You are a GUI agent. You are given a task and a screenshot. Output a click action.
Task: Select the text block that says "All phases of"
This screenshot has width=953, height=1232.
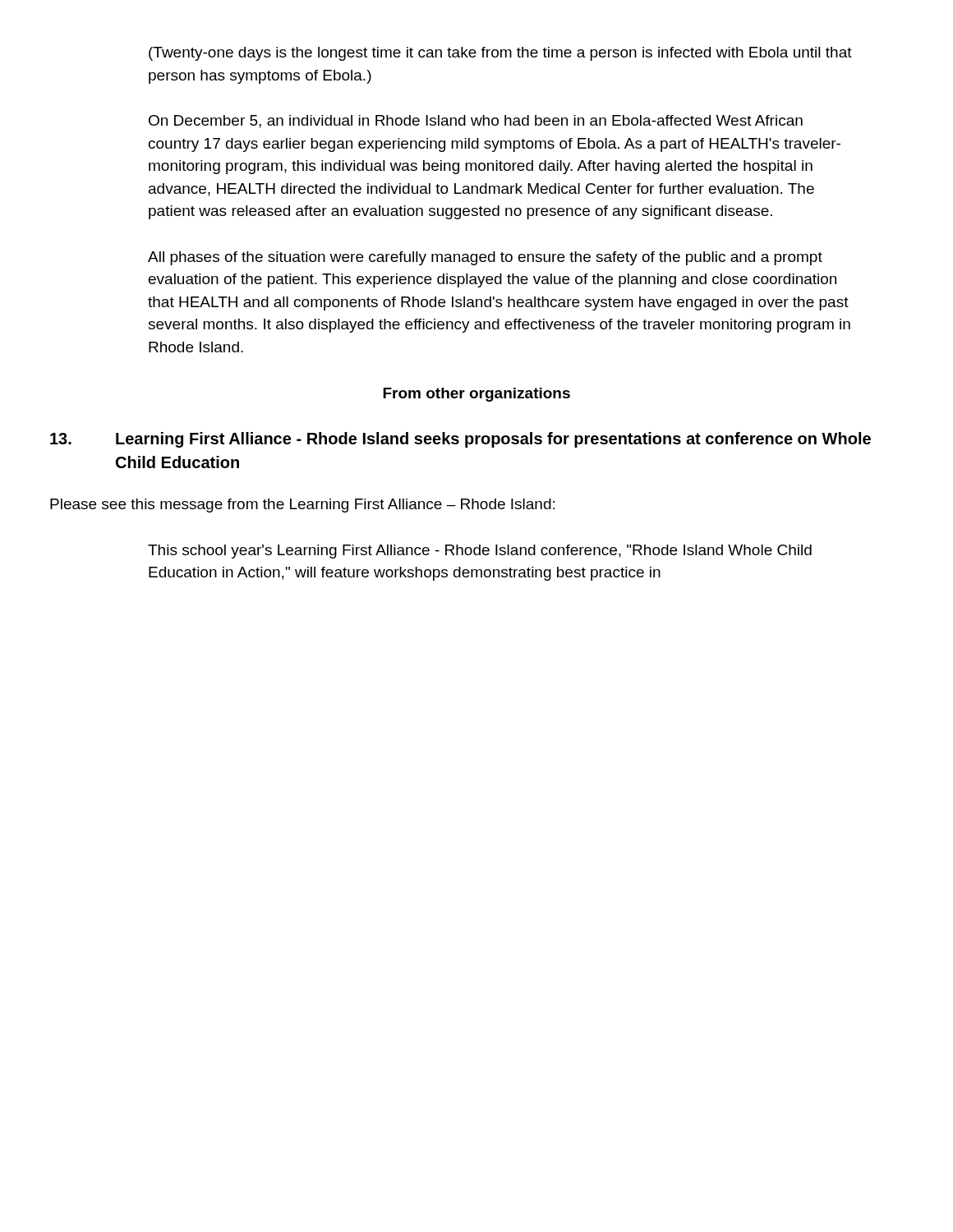pos(499,302)
